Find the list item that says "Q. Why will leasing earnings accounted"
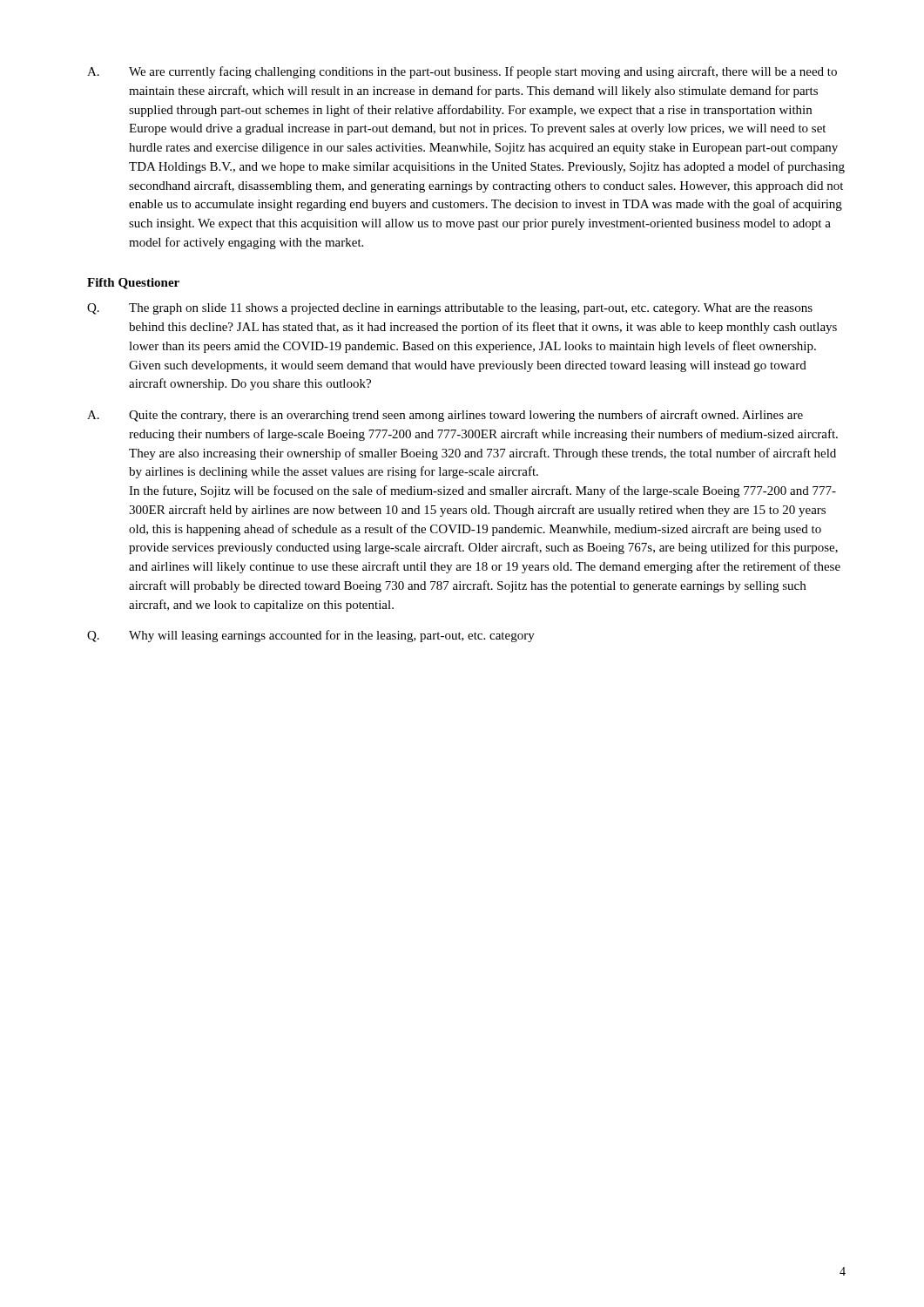 466,636
